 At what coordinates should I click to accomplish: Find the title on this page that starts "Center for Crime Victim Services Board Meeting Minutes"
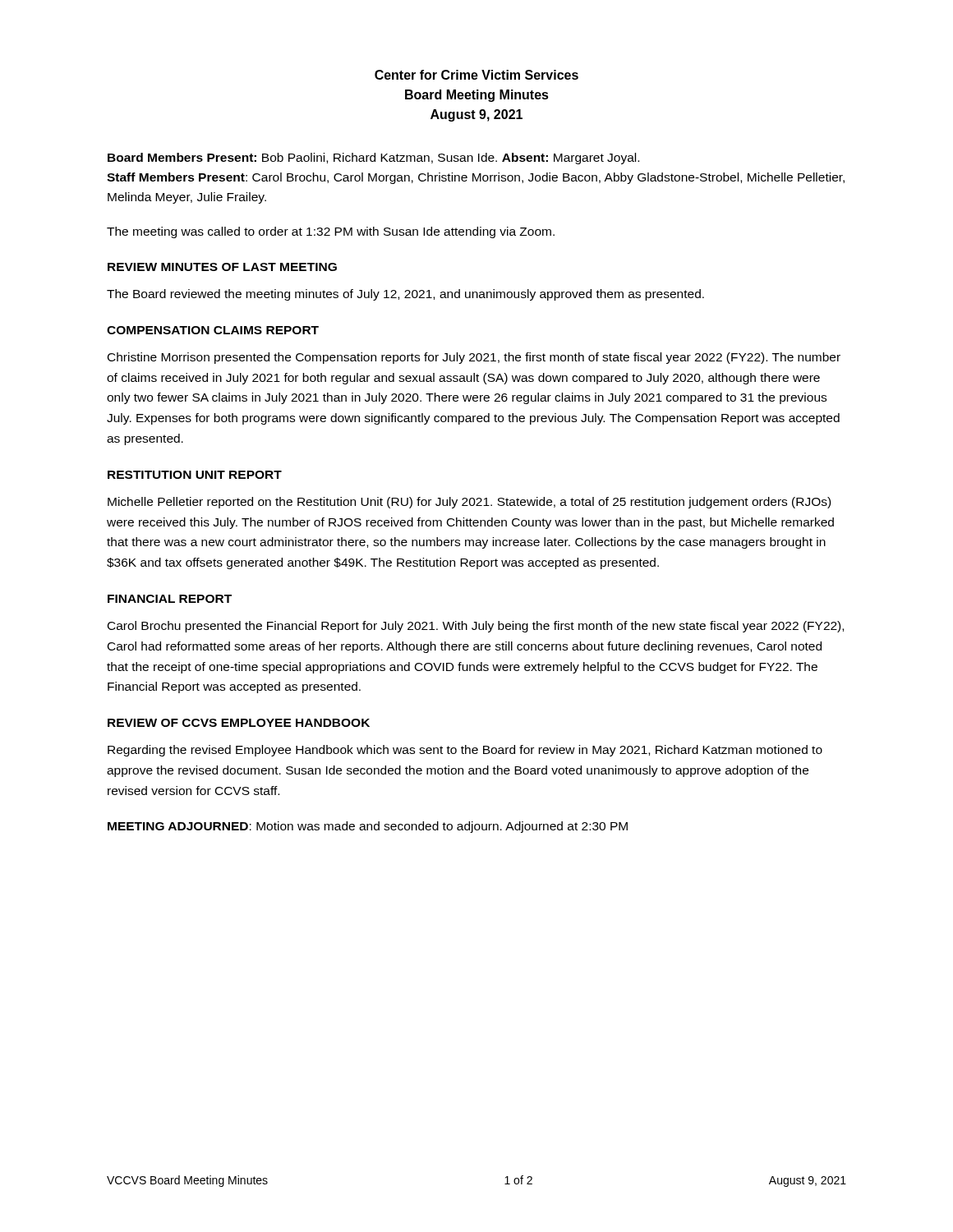(x=476, y=95)
